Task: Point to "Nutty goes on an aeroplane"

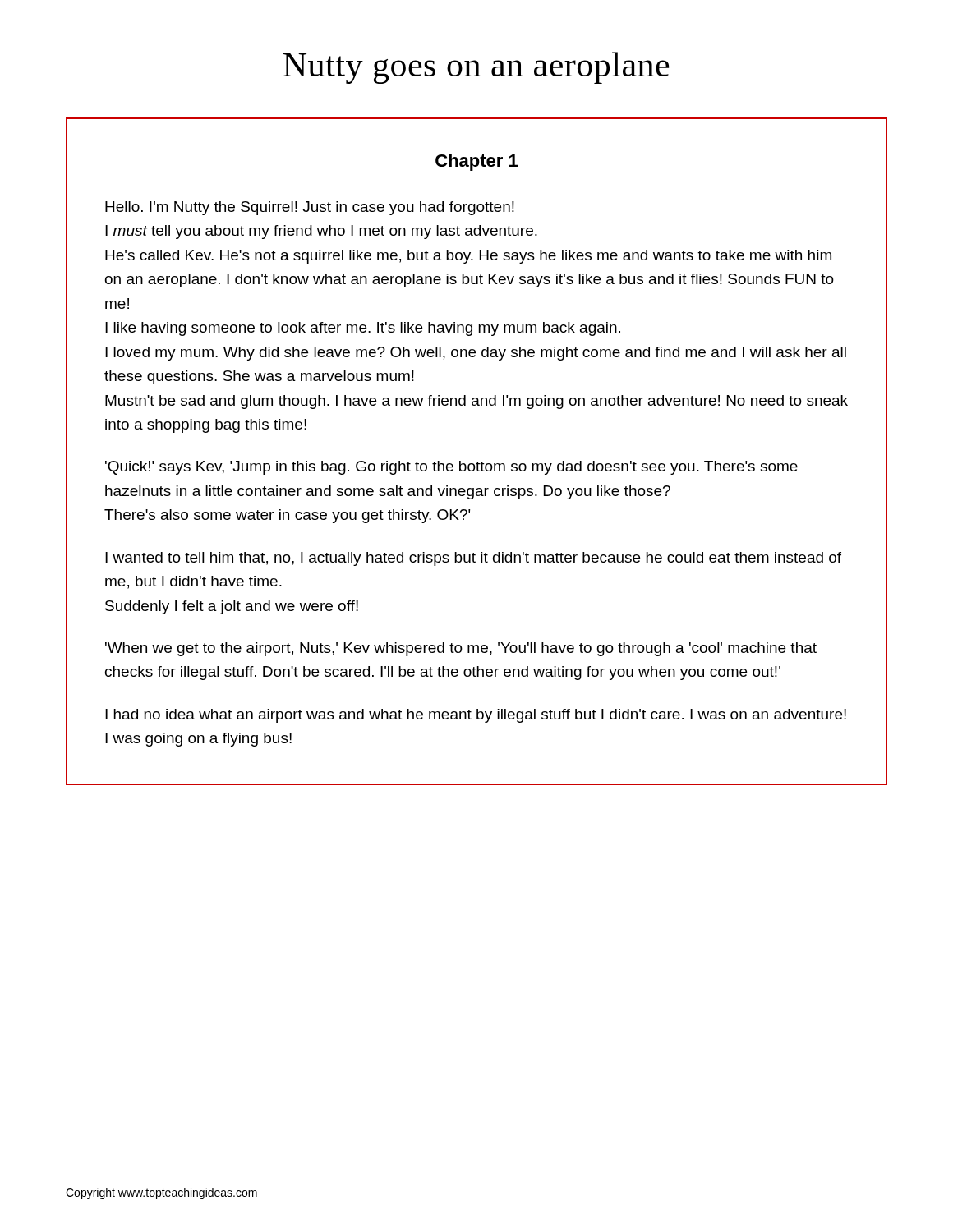Action: click(x=476, y=65)
